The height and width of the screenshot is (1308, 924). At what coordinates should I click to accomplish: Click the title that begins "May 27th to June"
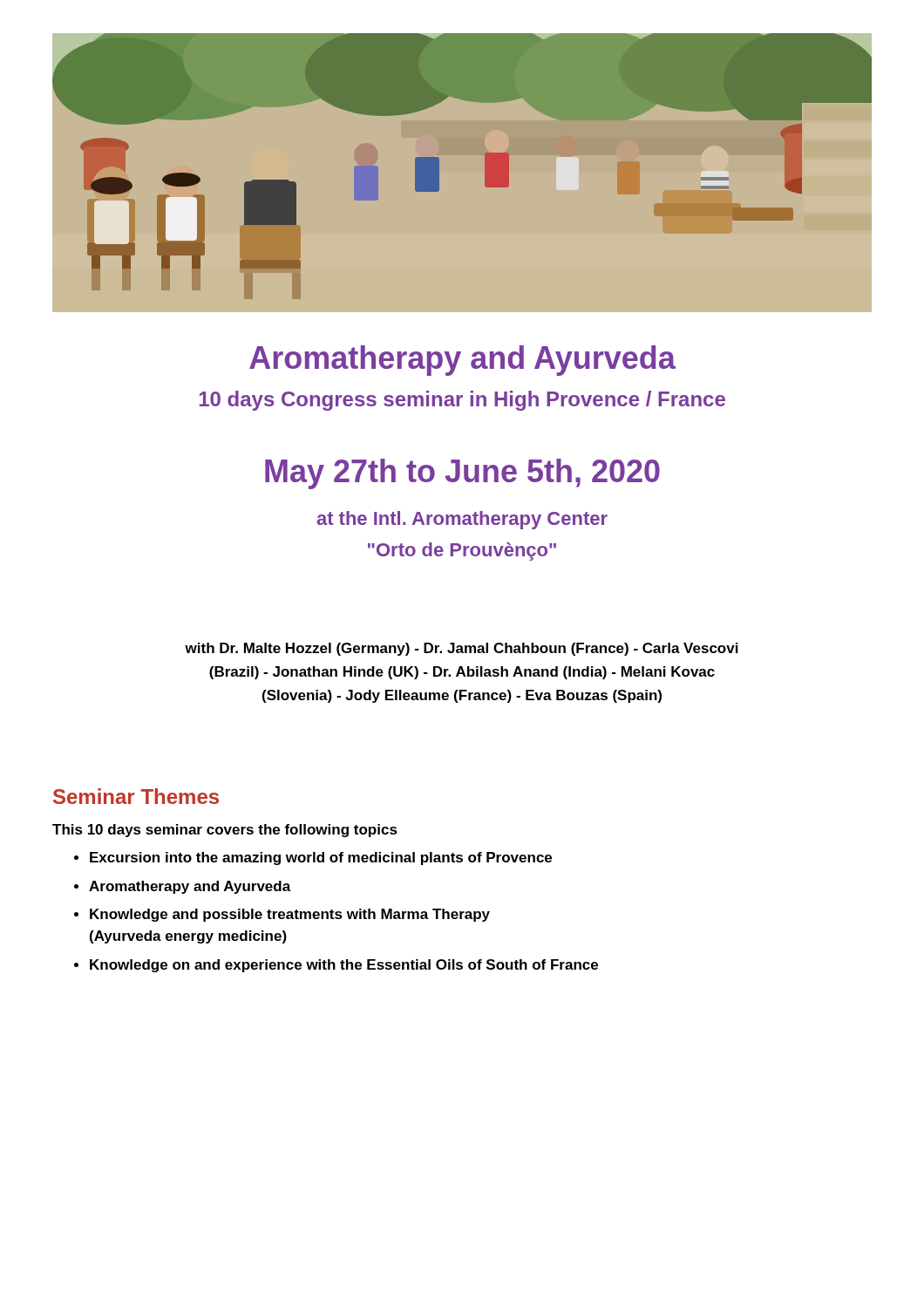click(x=462, y=471)
